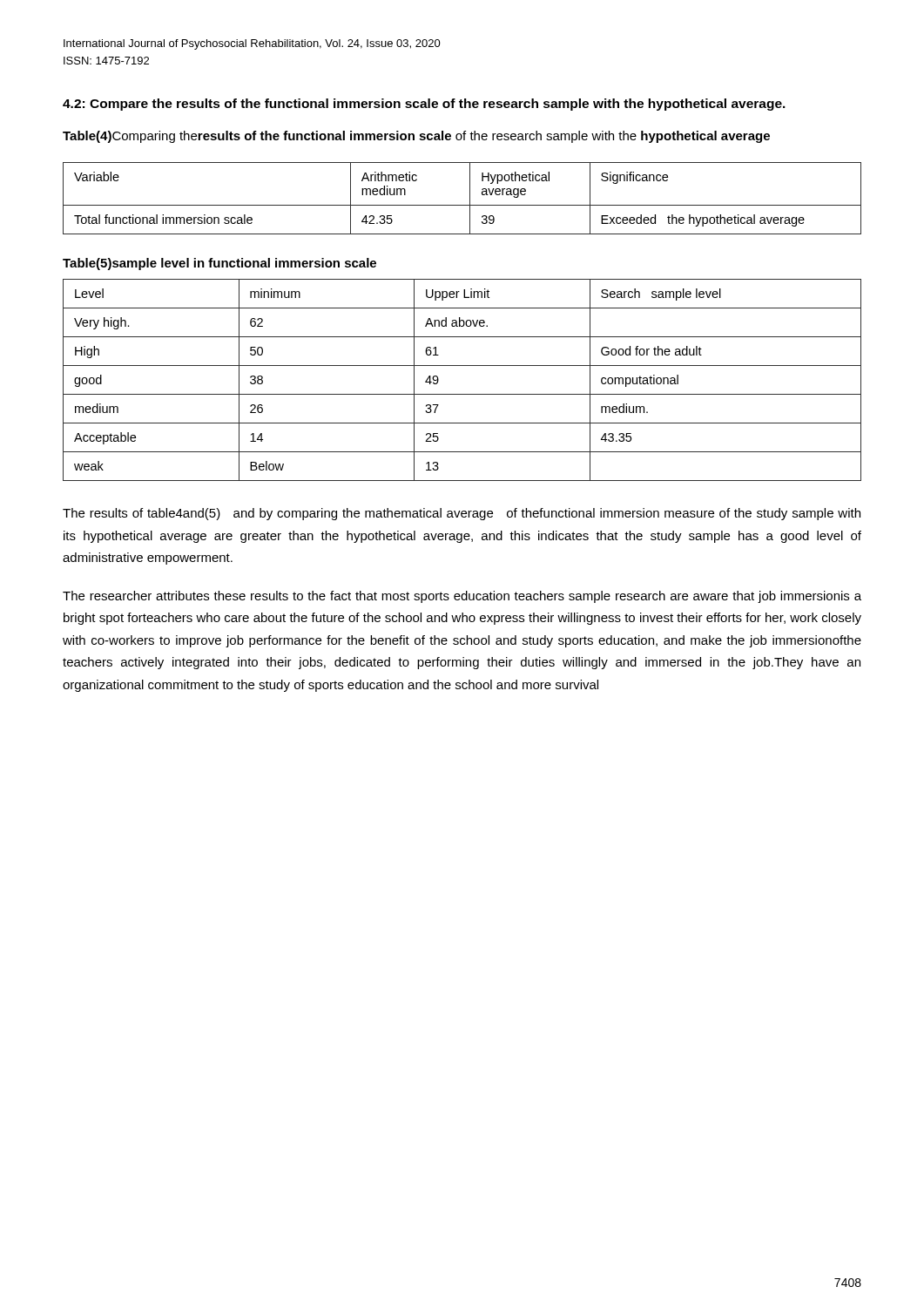Locate the table with the text "Arithmetic medium"

[x=462, y=198]
